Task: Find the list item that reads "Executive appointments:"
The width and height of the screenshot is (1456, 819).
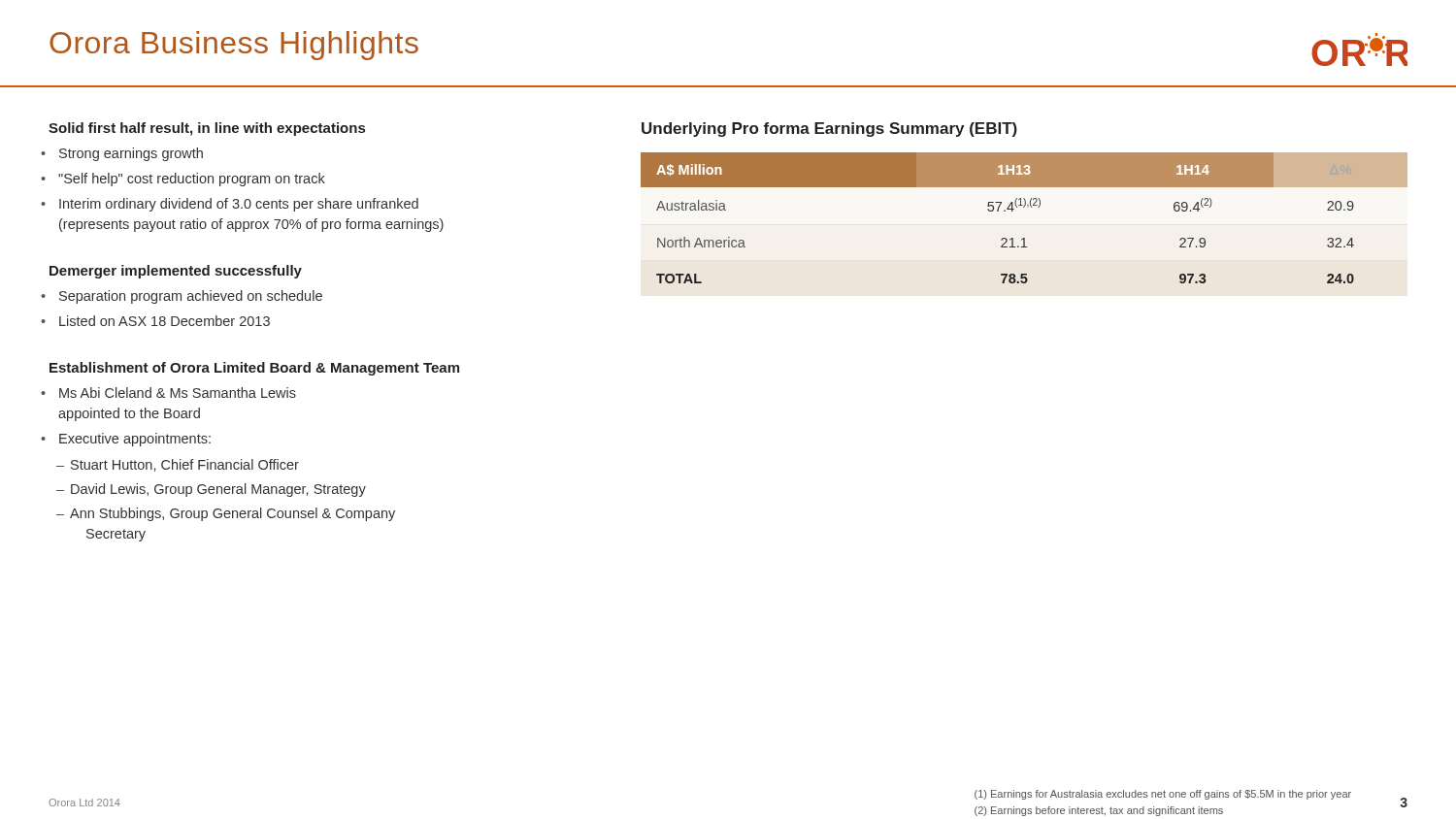Action: tap(135, 439)
